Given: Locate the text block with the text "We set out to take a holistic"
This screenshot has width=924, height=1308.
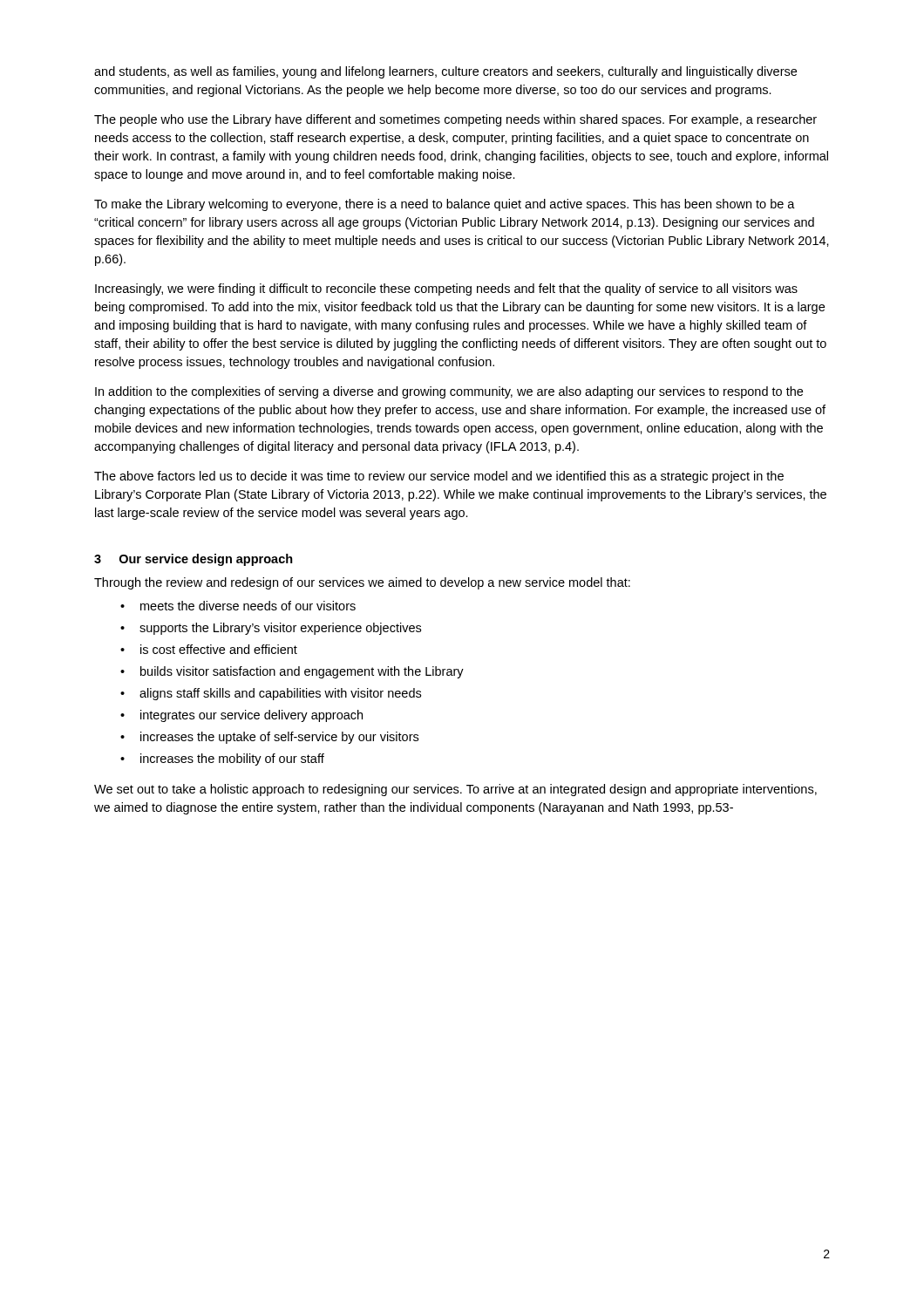Looking at the screenshot, I should coord(456,798).
